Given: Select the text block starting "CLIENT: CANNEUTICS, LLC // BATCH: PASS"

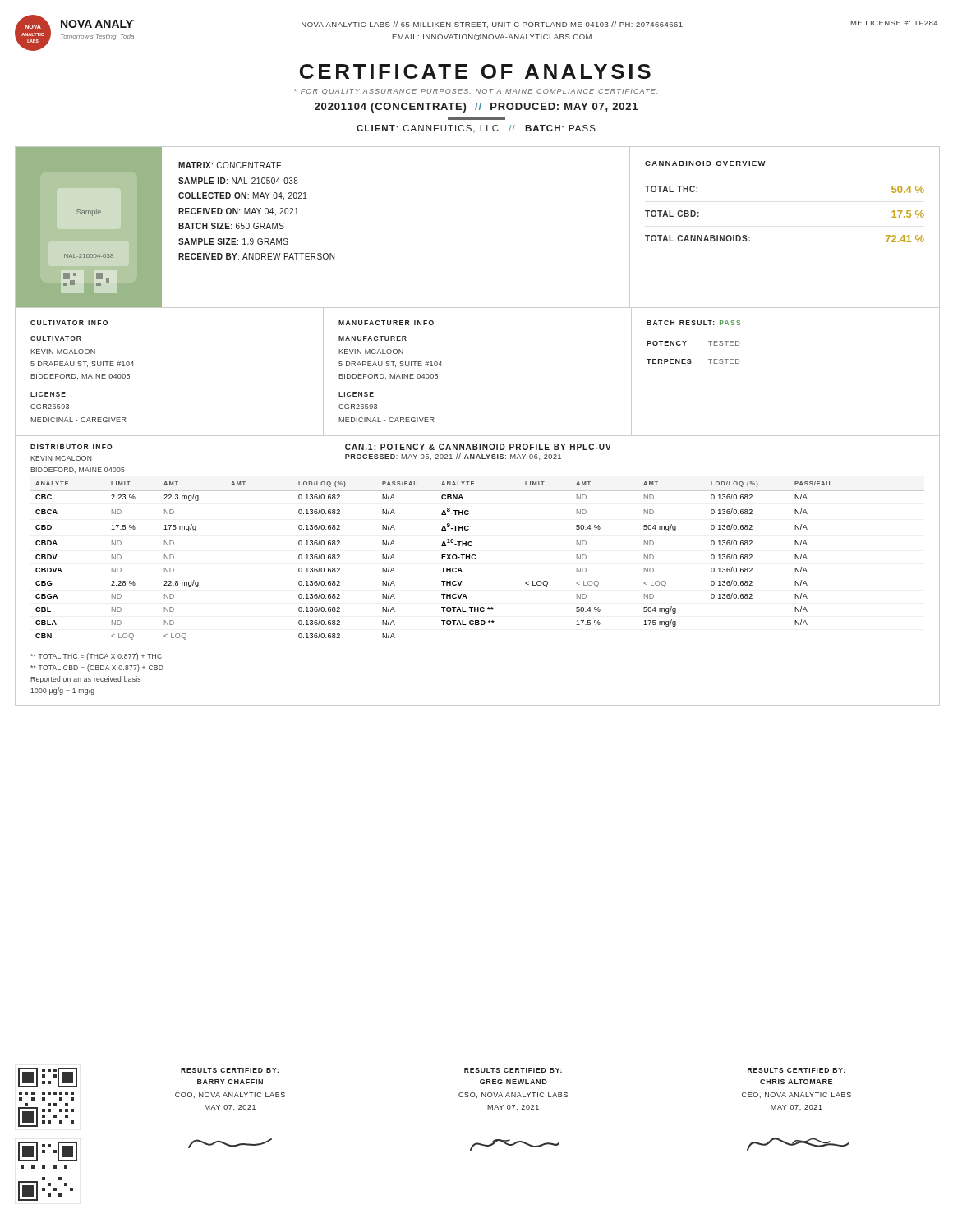Looking at the screenshot, I should pyautogui.click(x=476, y=128).
